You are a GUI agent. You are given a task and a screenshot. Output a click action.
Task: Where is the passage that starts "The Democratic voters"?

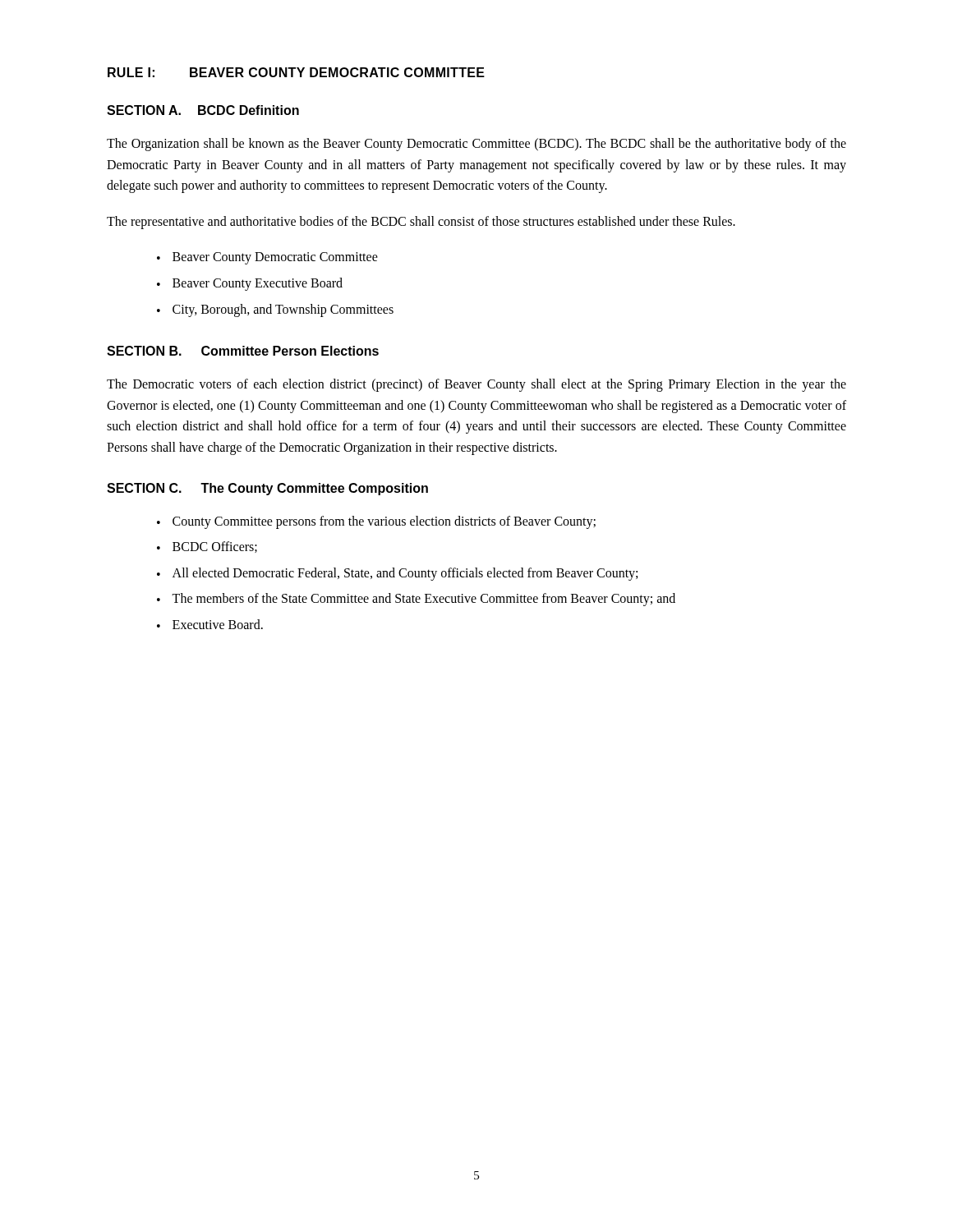476,416
